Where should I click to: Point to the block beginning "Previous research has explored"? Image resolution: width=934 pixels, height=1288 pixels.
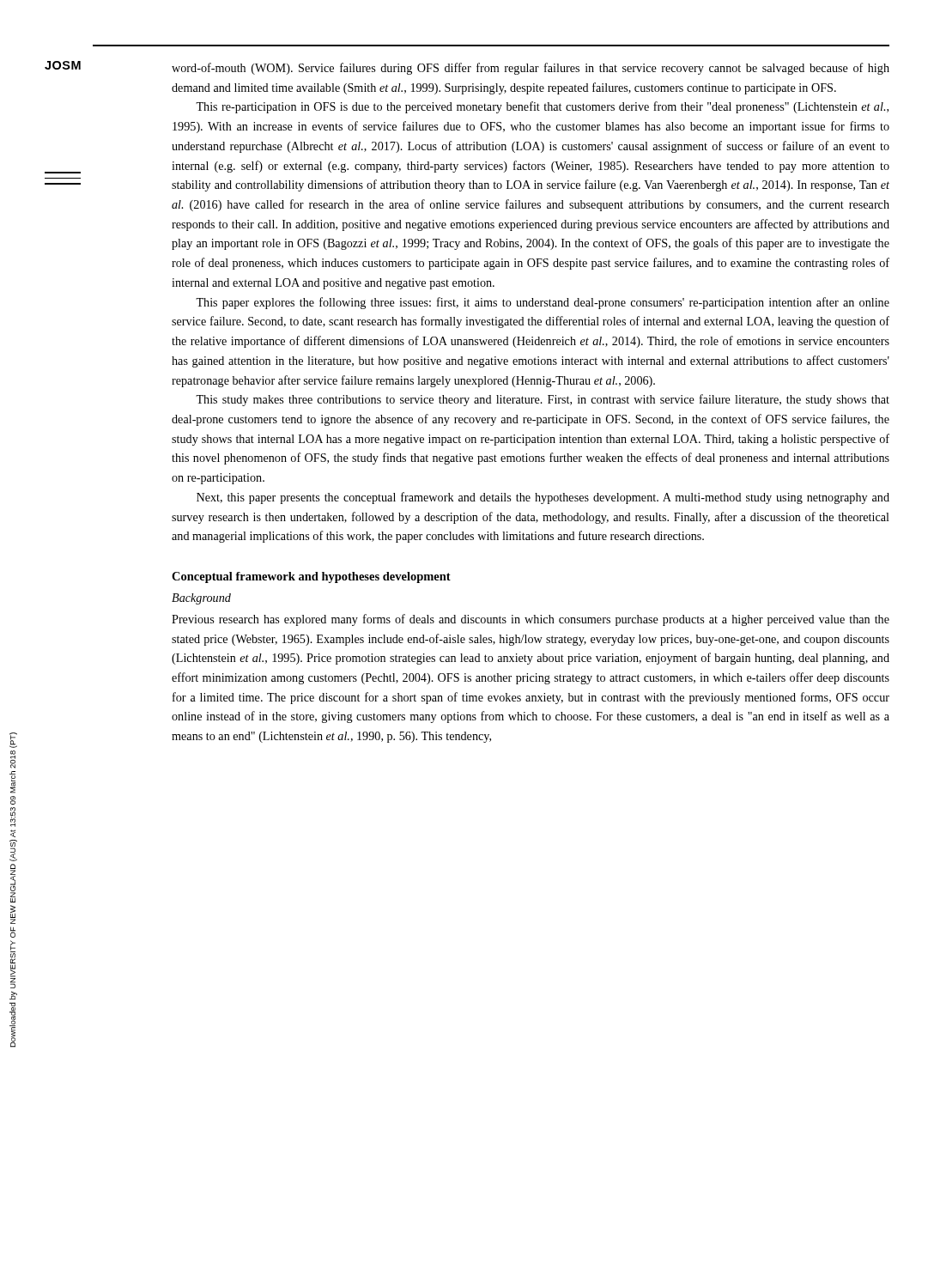(x=531, y=678)
